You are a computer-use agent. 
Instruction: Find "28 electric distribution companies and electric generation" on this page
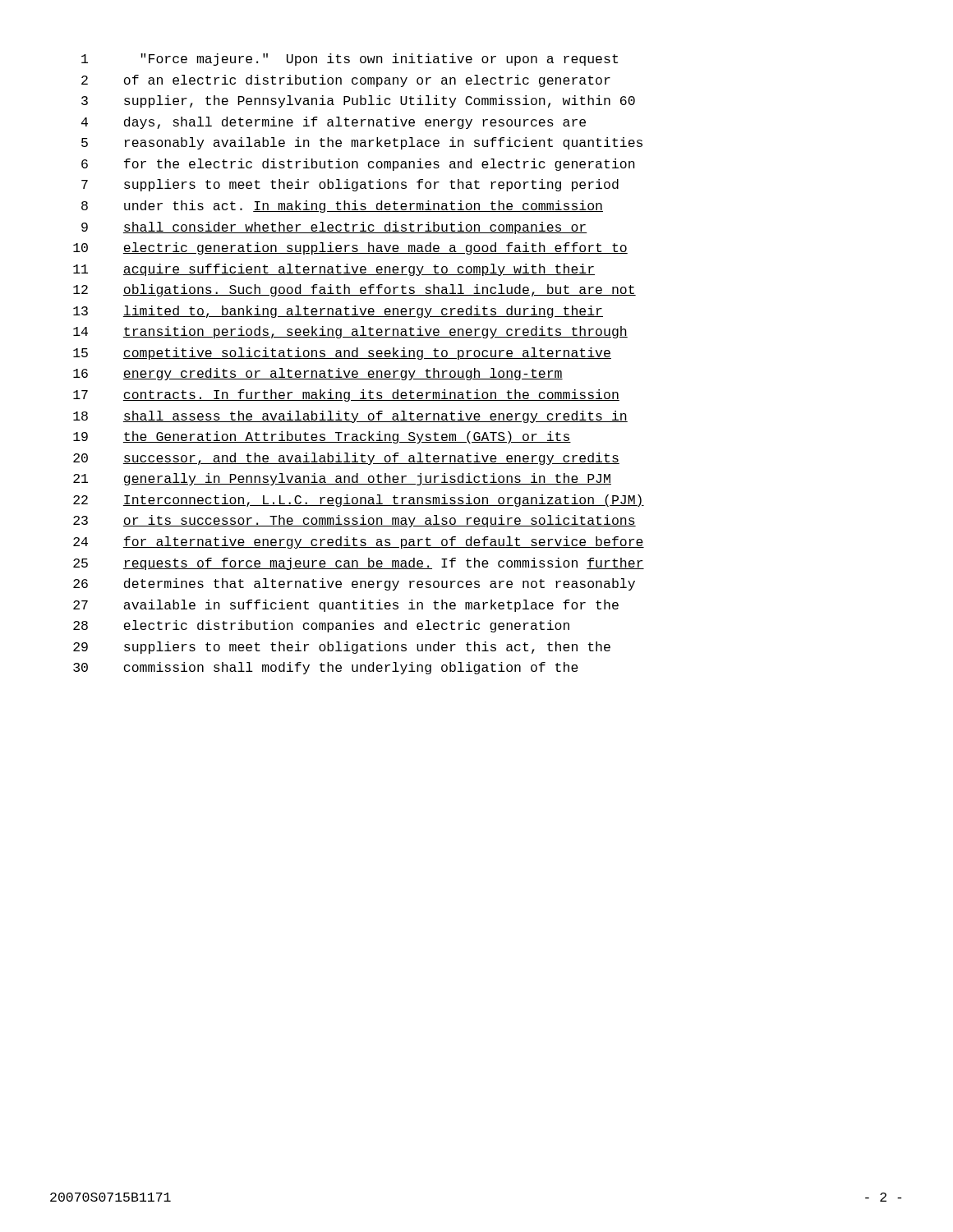click(476, 627)
